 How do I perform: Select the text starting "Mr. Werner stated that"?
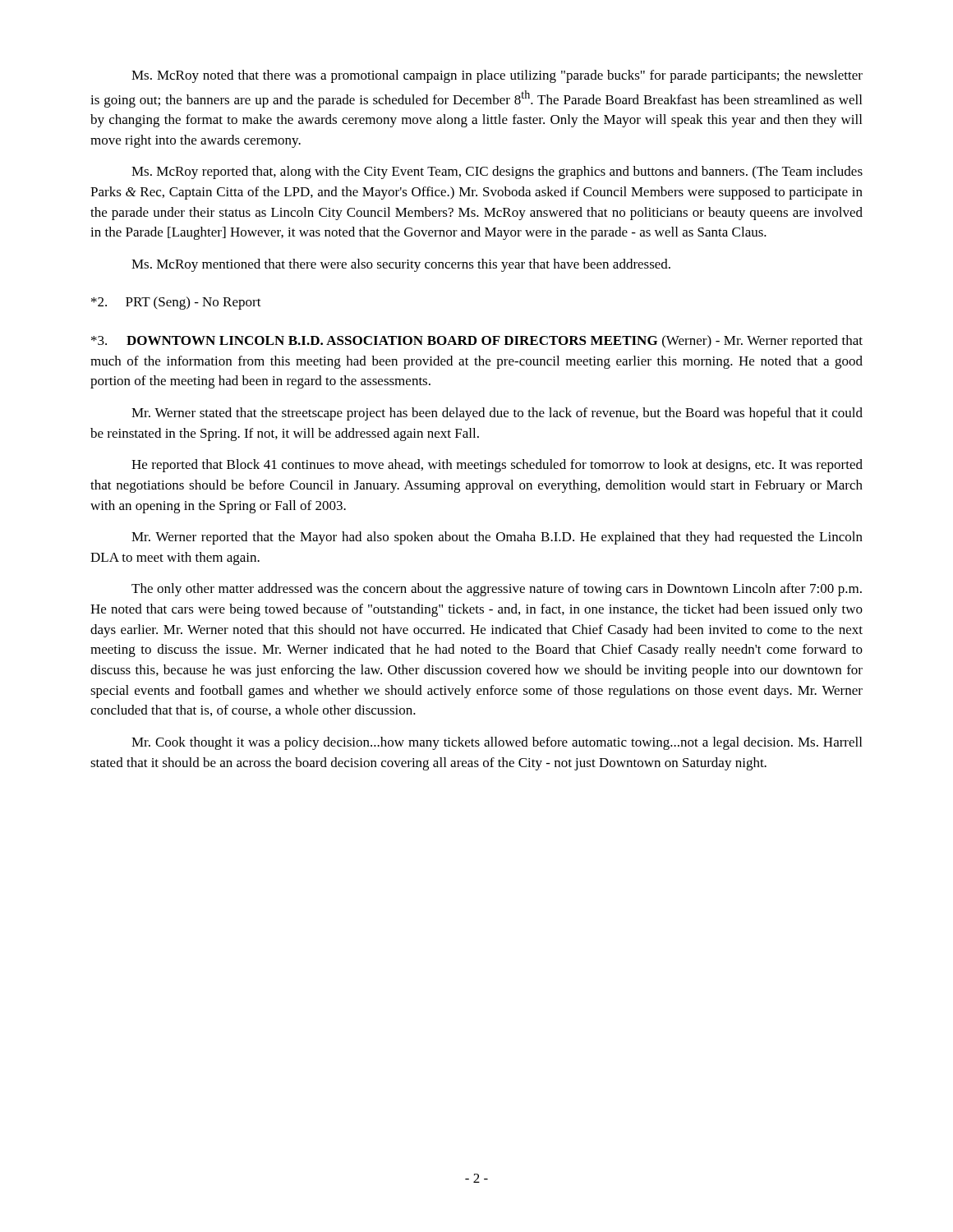click(x=476, y=424)
